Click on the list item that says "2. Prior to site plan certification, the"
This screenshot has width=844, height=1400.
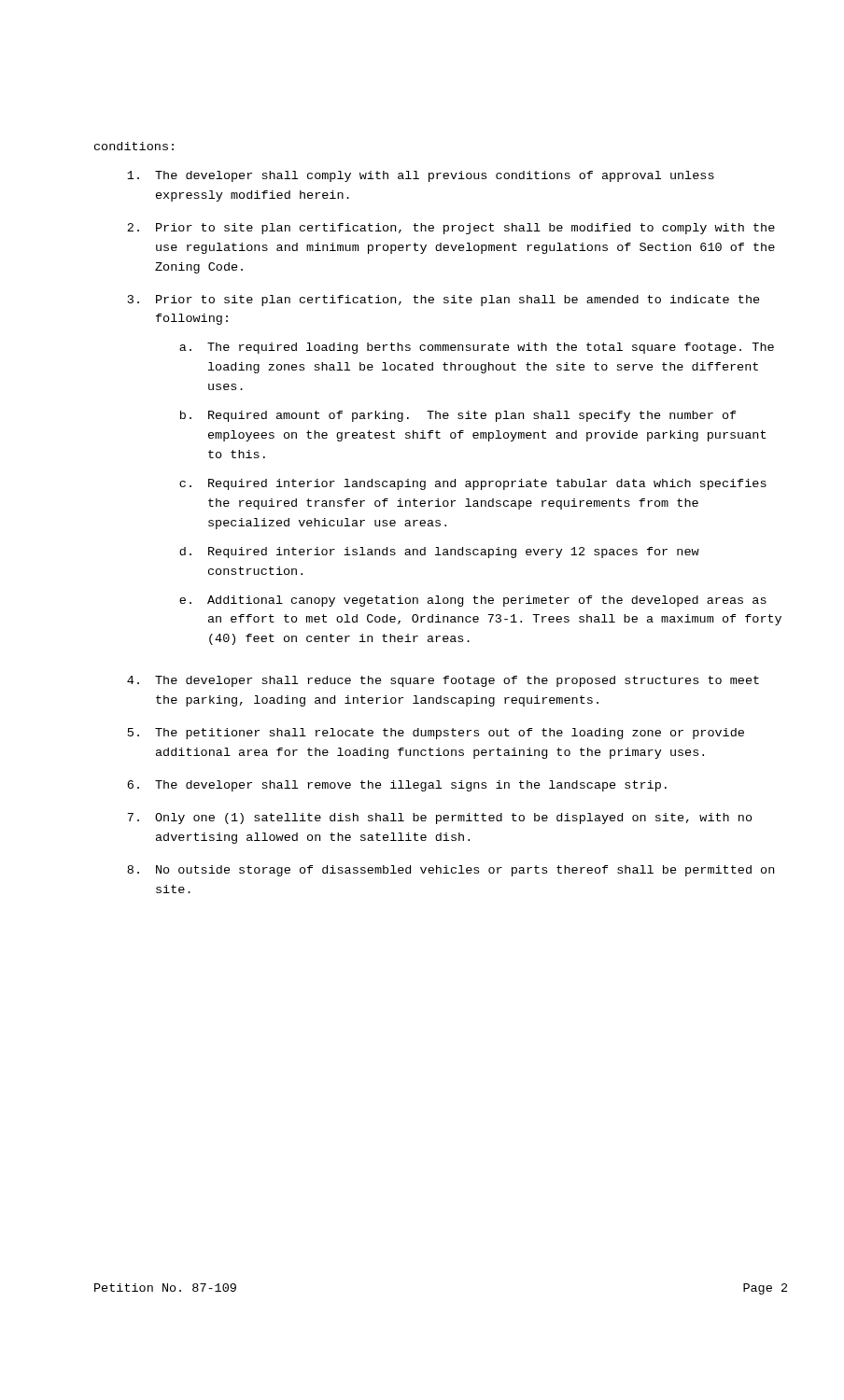(x=441, y=248)
